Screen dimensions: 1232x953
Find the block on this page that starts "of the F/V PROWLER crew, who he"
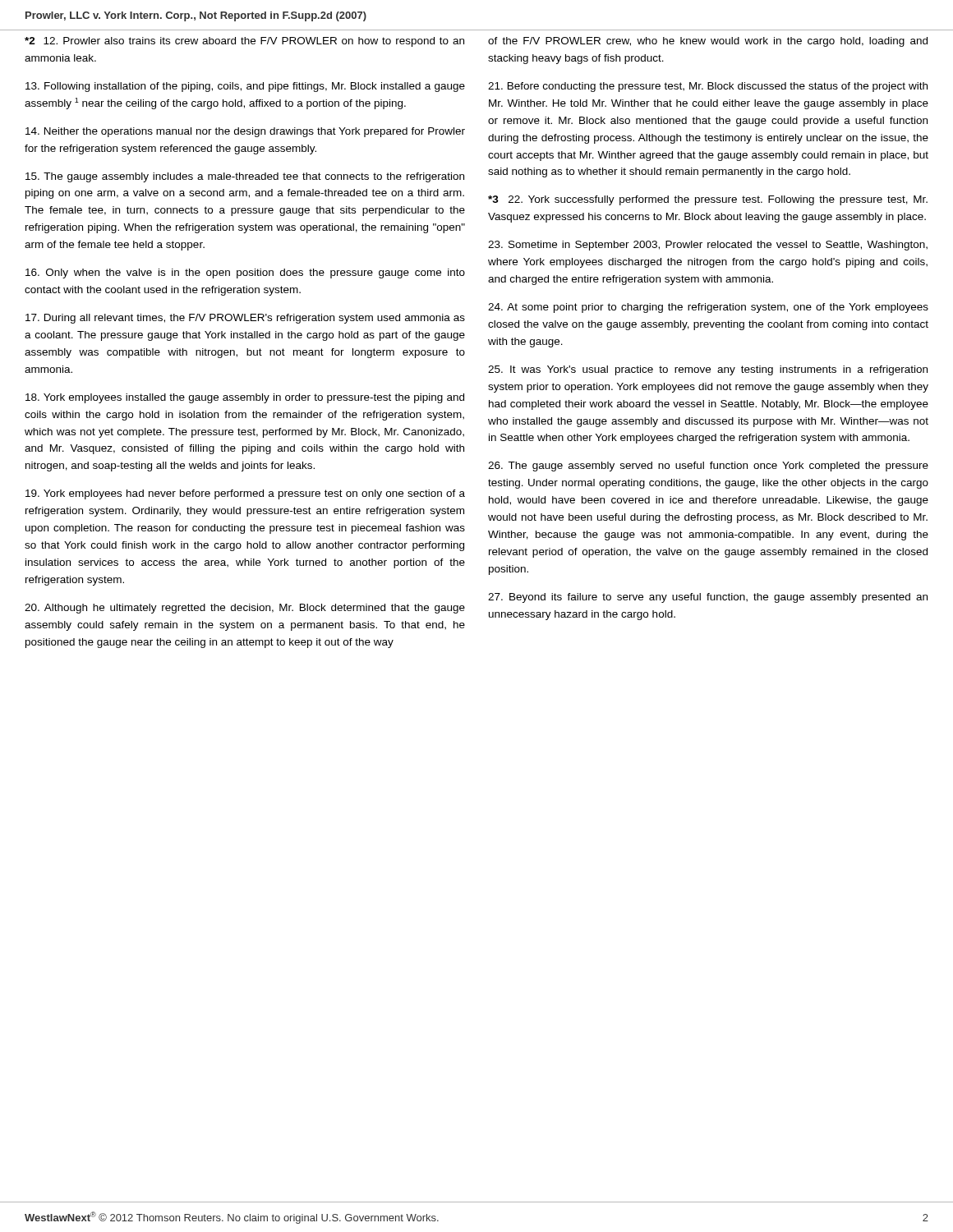[708, 49]
